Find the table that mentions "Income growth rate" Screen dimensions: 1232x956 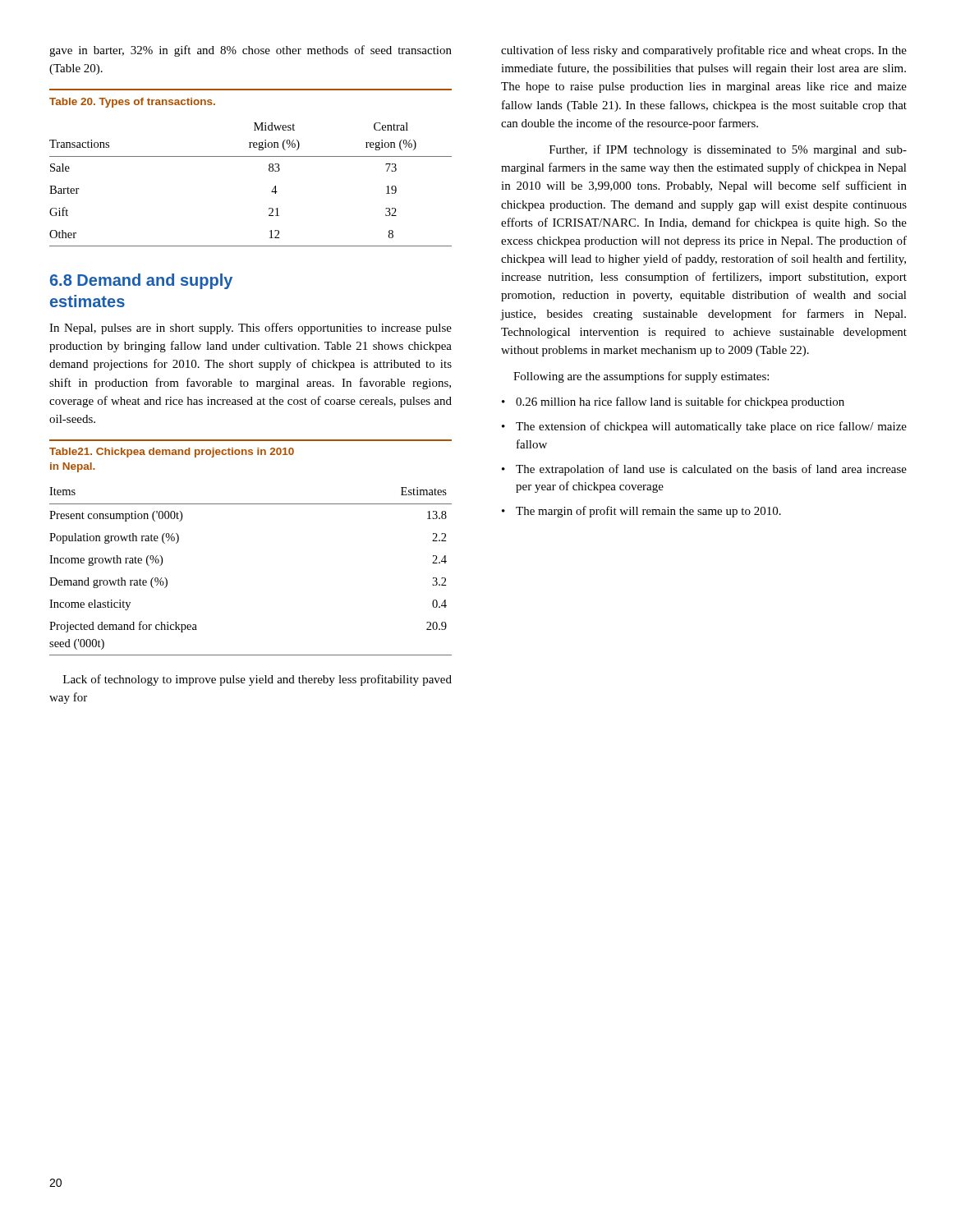tap(250, 547)
